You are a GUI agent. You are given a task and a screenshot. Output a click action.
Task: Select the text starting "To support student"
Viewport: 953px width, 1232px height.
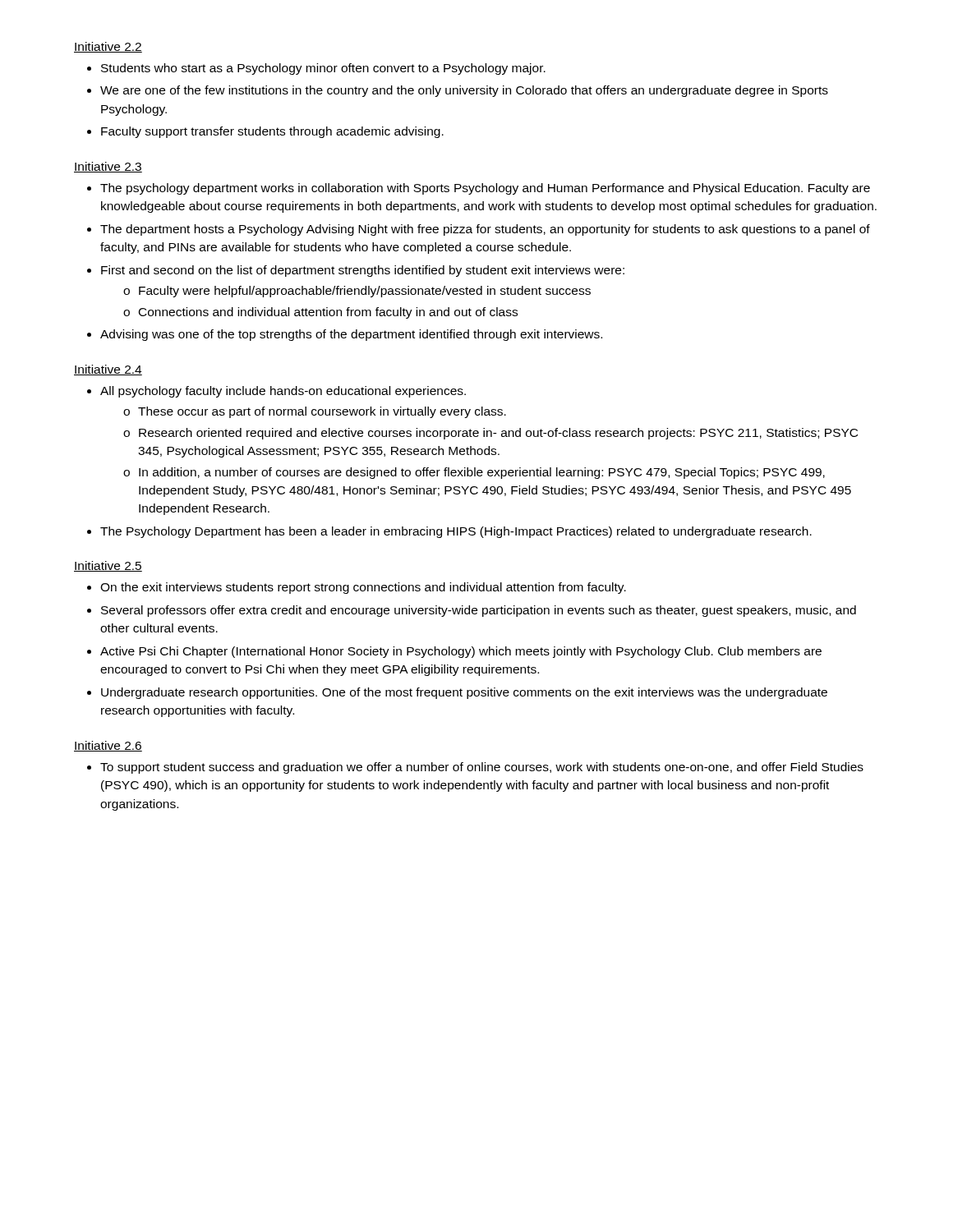click(x=482, y=785)
